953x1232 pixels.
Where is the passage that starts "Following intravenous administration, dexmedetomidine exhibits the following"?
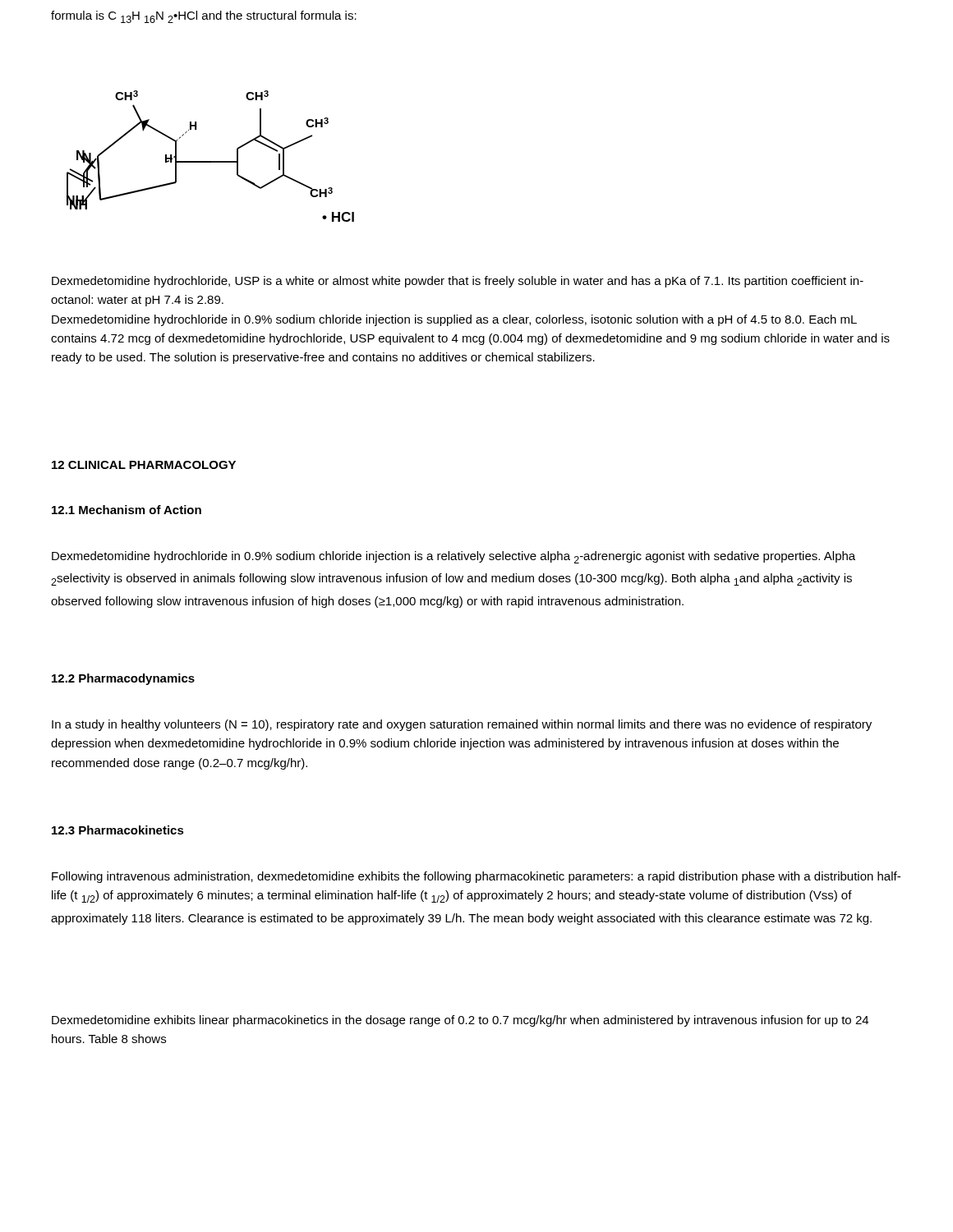[x=476, y=897]
